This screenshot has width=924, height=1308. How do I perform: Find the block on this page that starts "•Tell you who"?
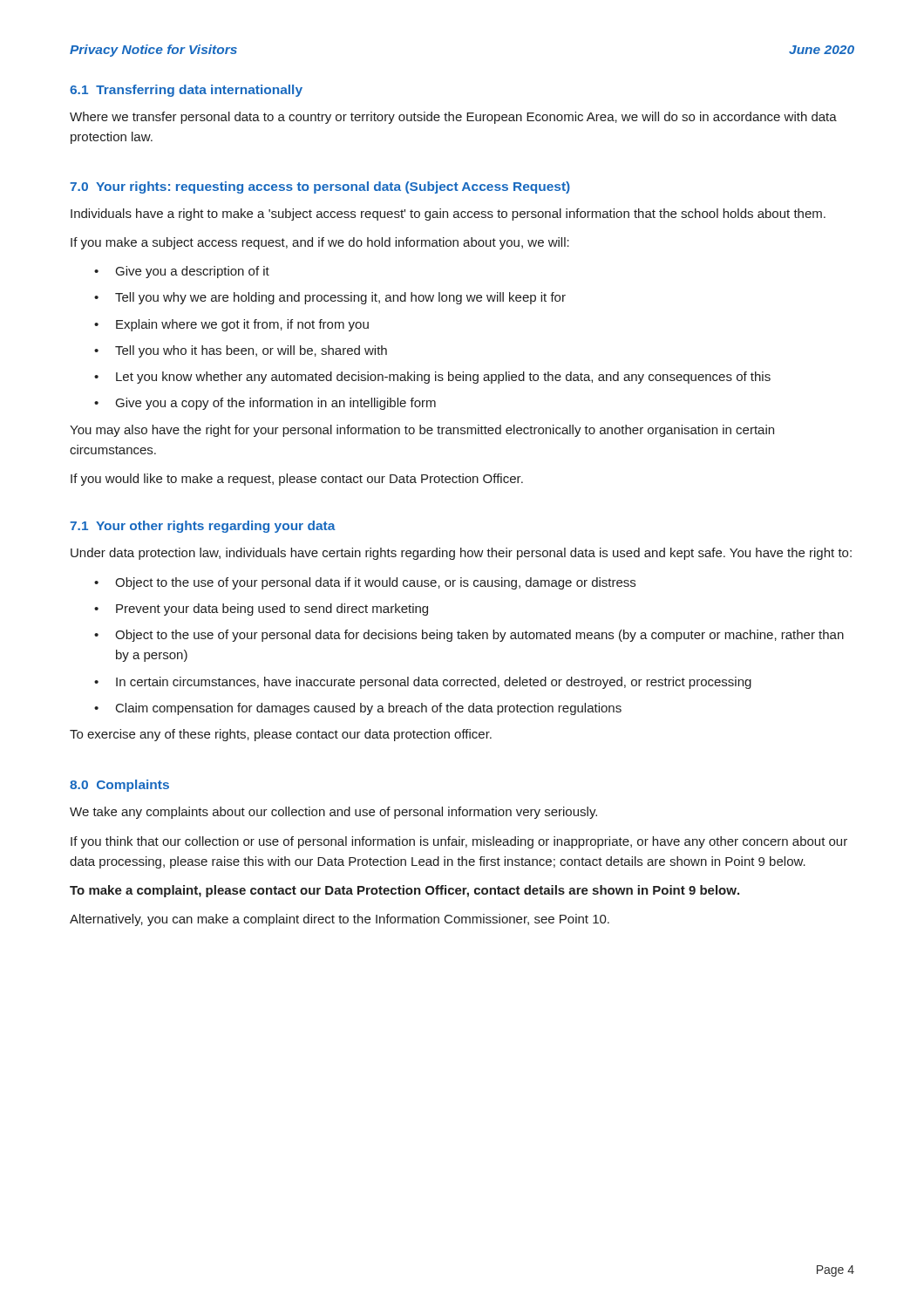(x=241, y=351)
